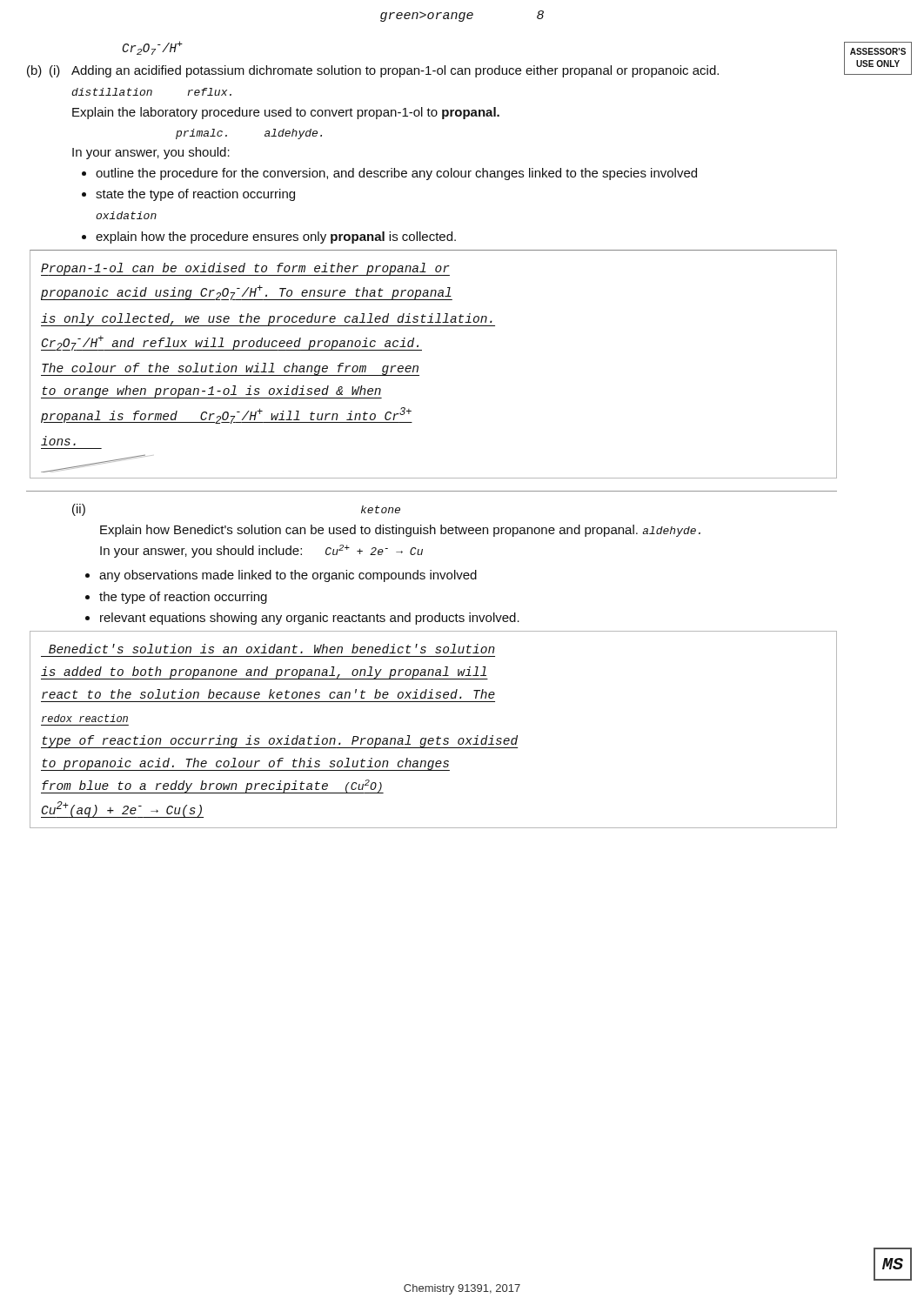Find the block on this page that starts "any observations made linked"
The height and width of the screenshot is (1305, 924).
pos(288,575)
